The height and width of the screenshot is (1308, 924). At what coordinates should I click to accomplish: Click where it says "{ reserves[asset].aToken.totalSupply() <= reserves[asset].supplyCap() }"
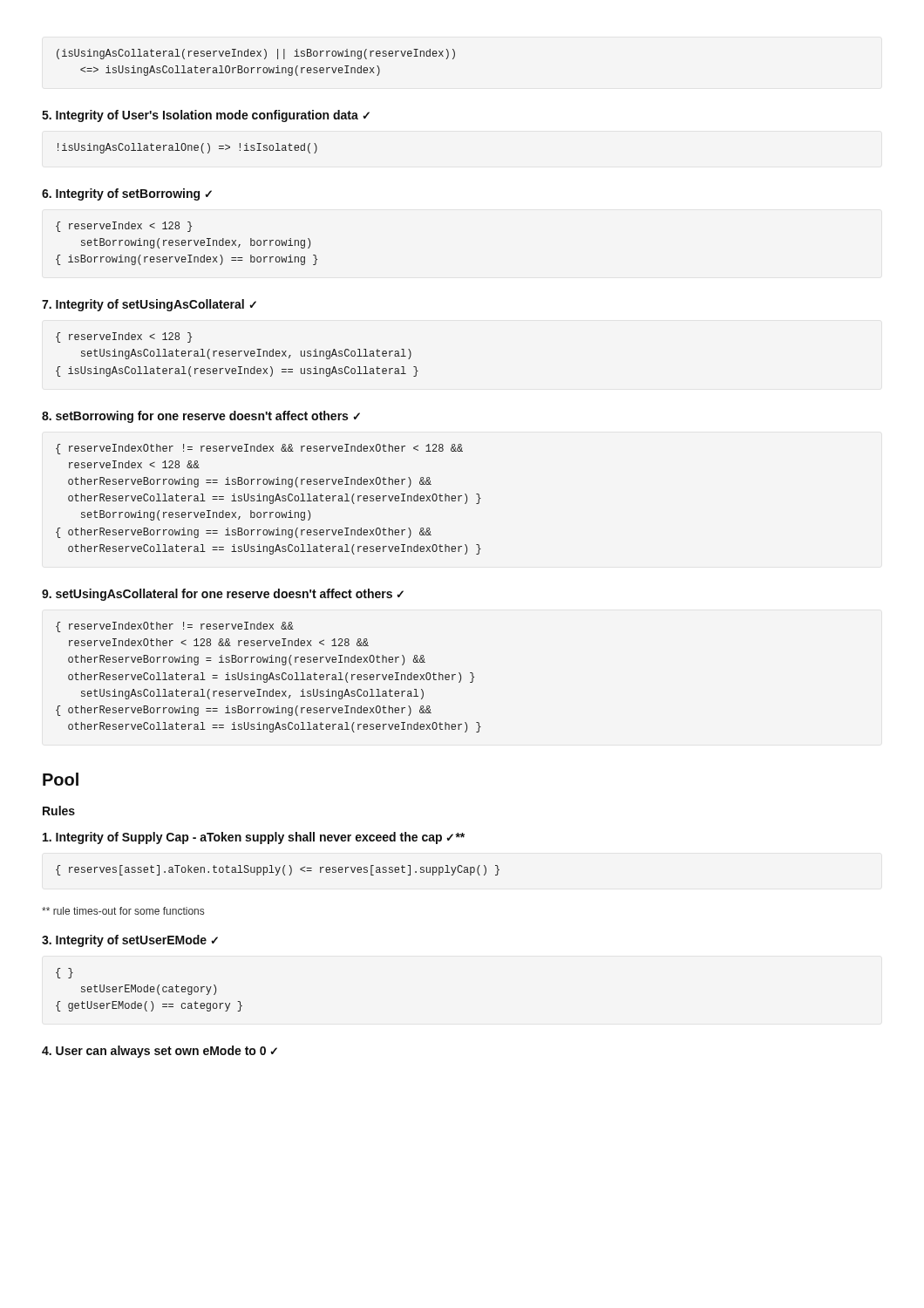coord(462,871)
